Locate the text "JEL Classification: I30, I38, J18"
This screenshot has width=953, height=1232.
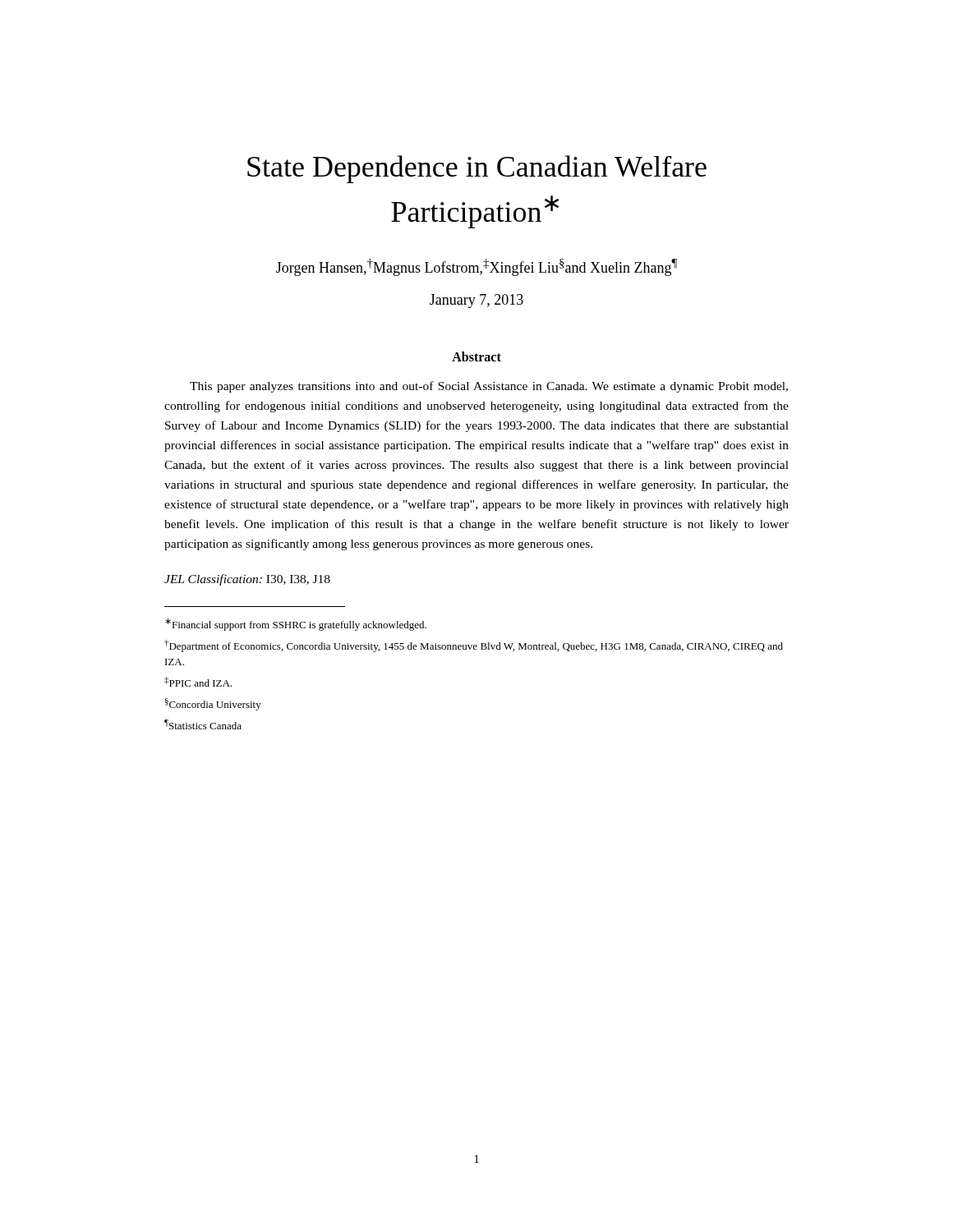247,578
